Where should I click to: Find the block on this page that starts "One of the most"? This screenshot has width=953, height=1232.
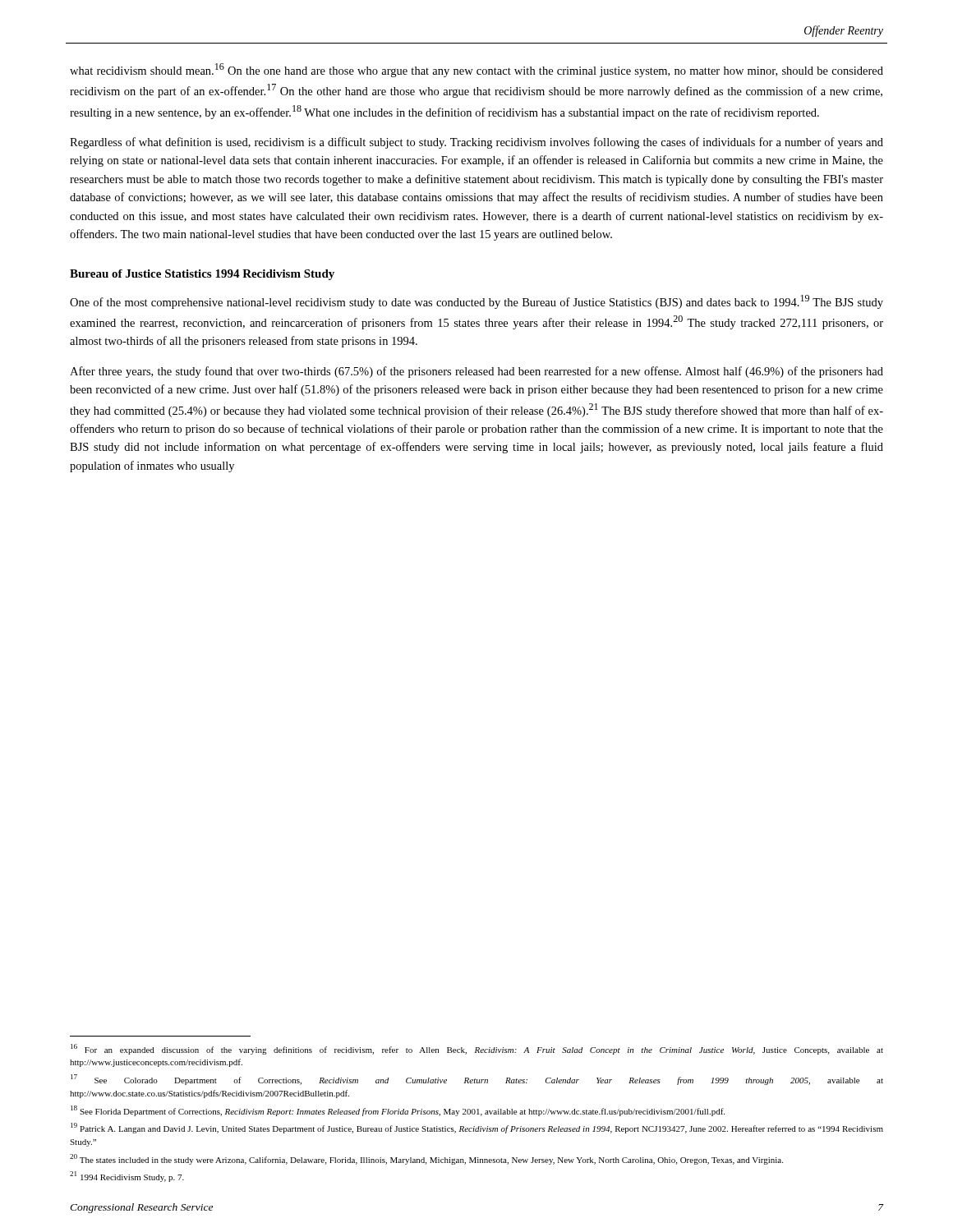[476, 320]
